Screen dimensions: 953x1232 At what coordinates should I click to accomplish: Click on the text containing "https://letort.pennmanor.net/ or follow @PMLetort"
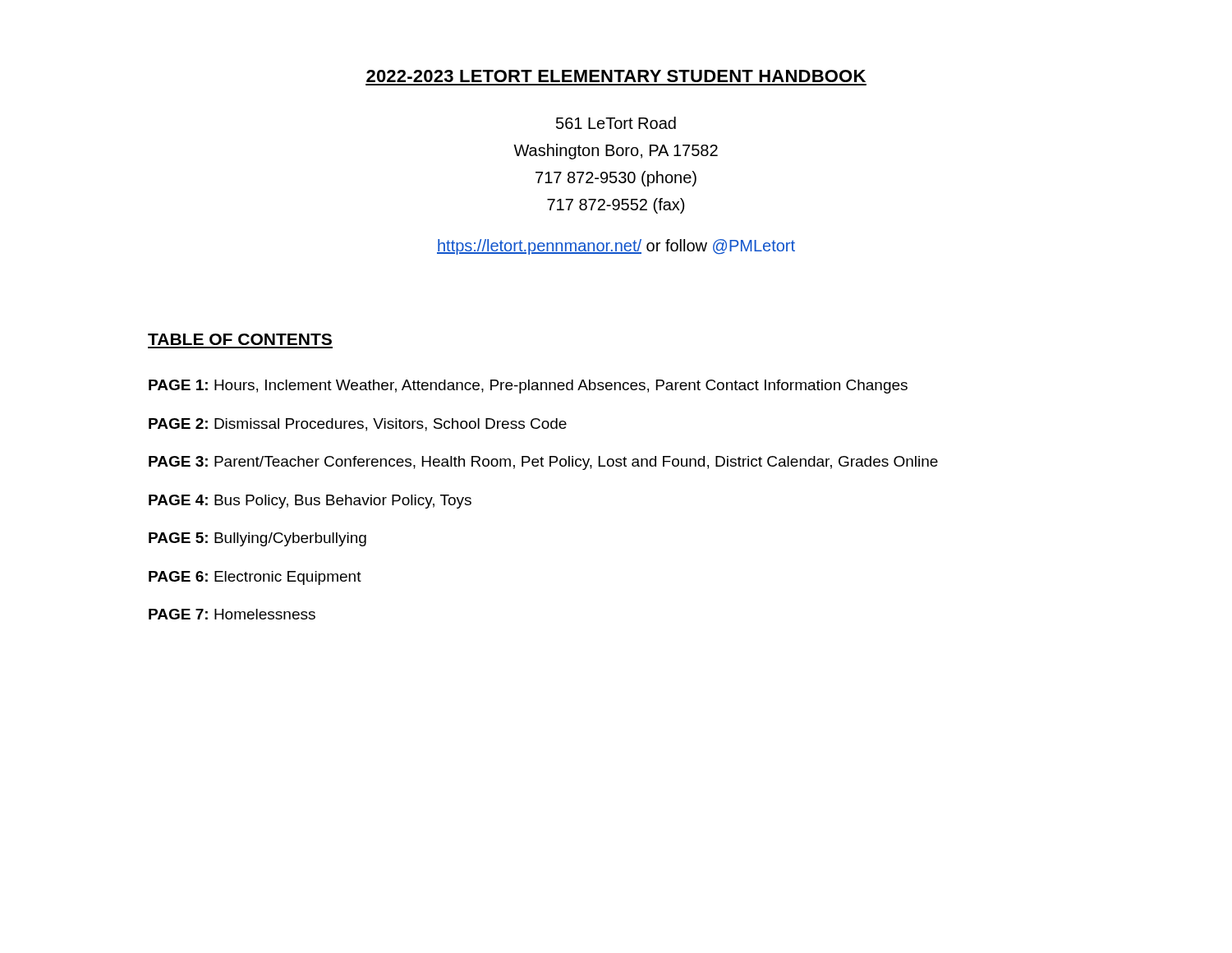coord(616,246)
